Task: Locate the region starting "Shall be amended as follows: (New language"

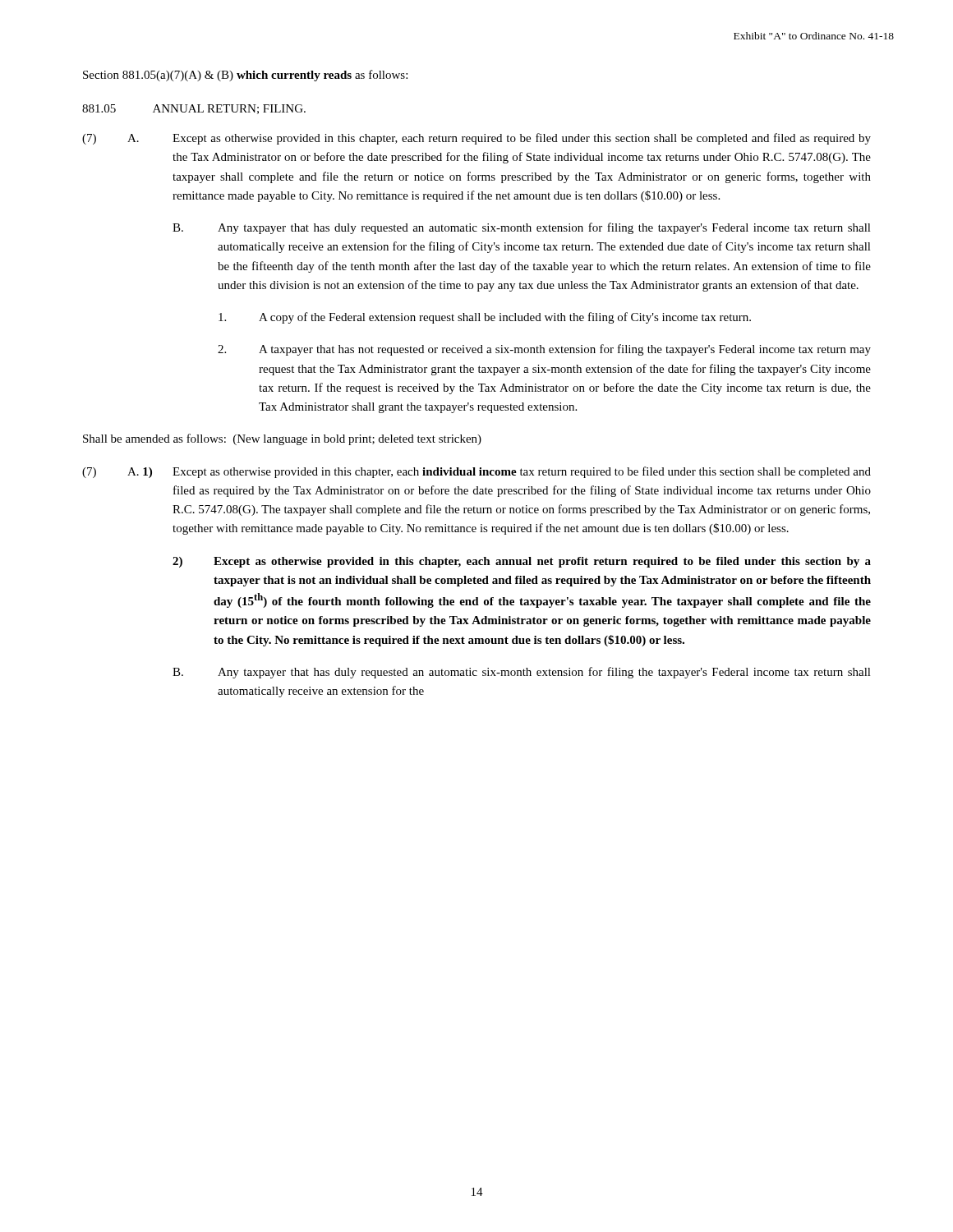Action: [x=282, y=439]
